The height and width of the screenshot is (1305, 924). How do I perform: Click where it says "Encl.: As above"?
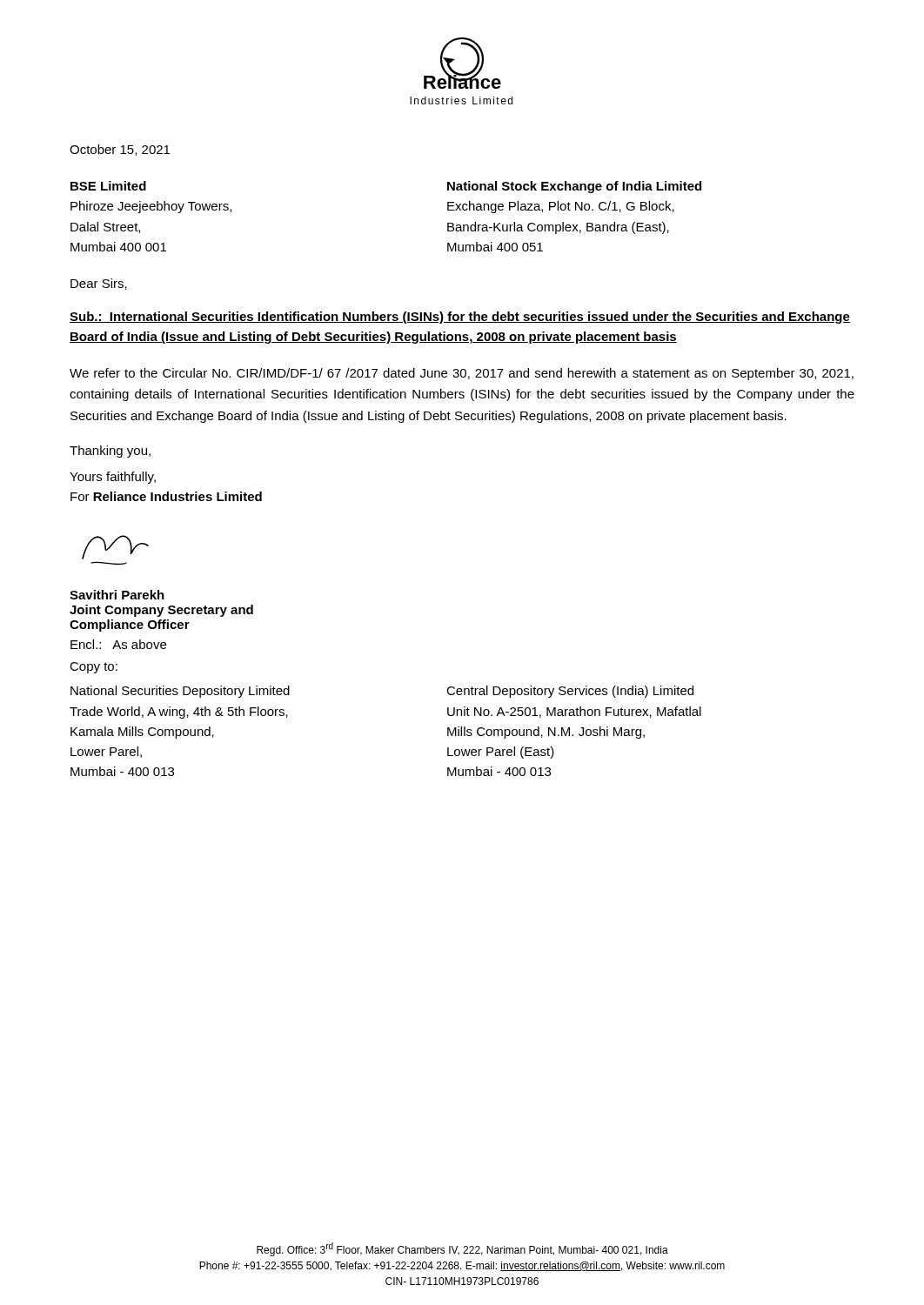[x=118, y=644]
